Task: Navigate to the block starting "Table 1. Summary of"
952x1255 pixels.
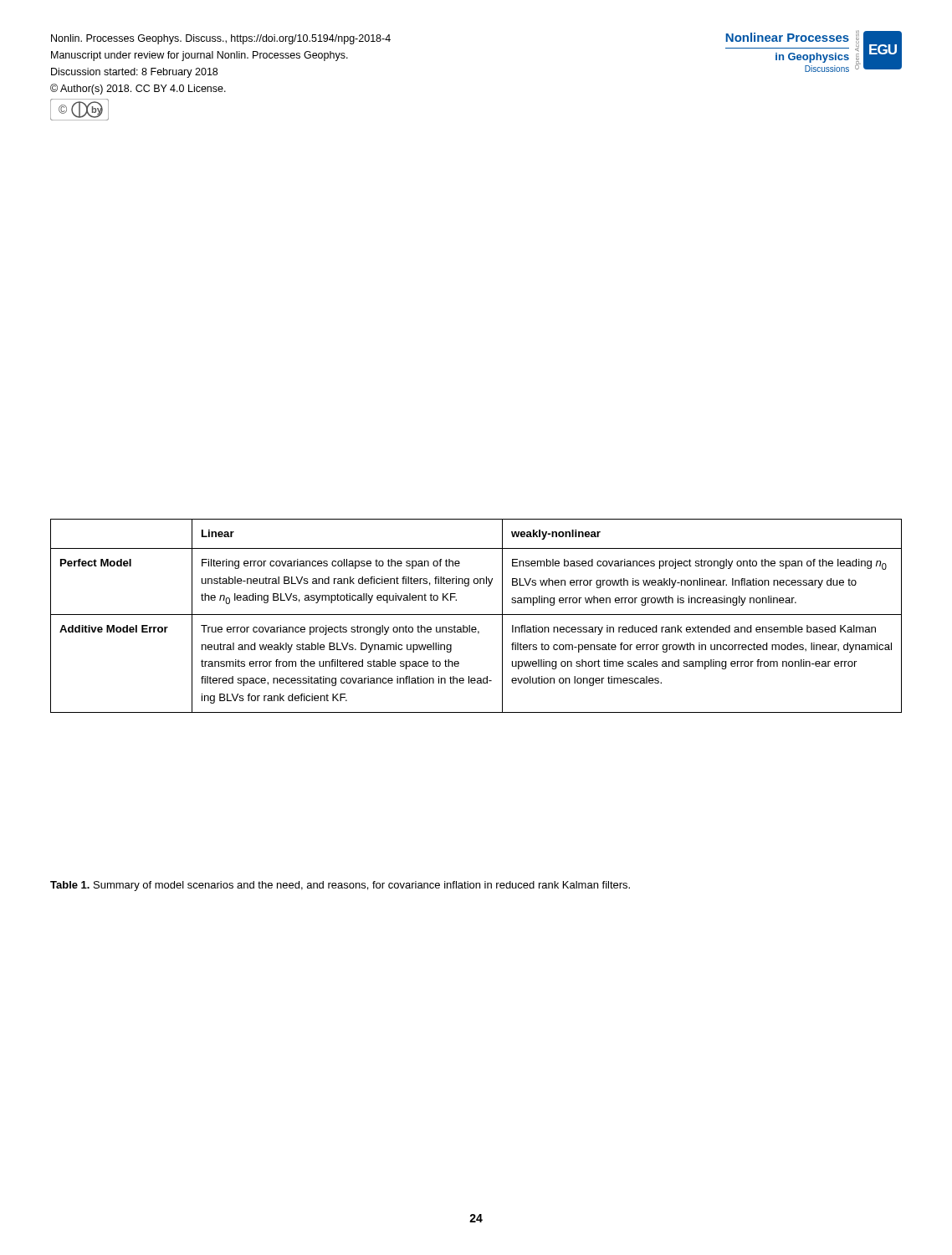Action: [341, 885]
